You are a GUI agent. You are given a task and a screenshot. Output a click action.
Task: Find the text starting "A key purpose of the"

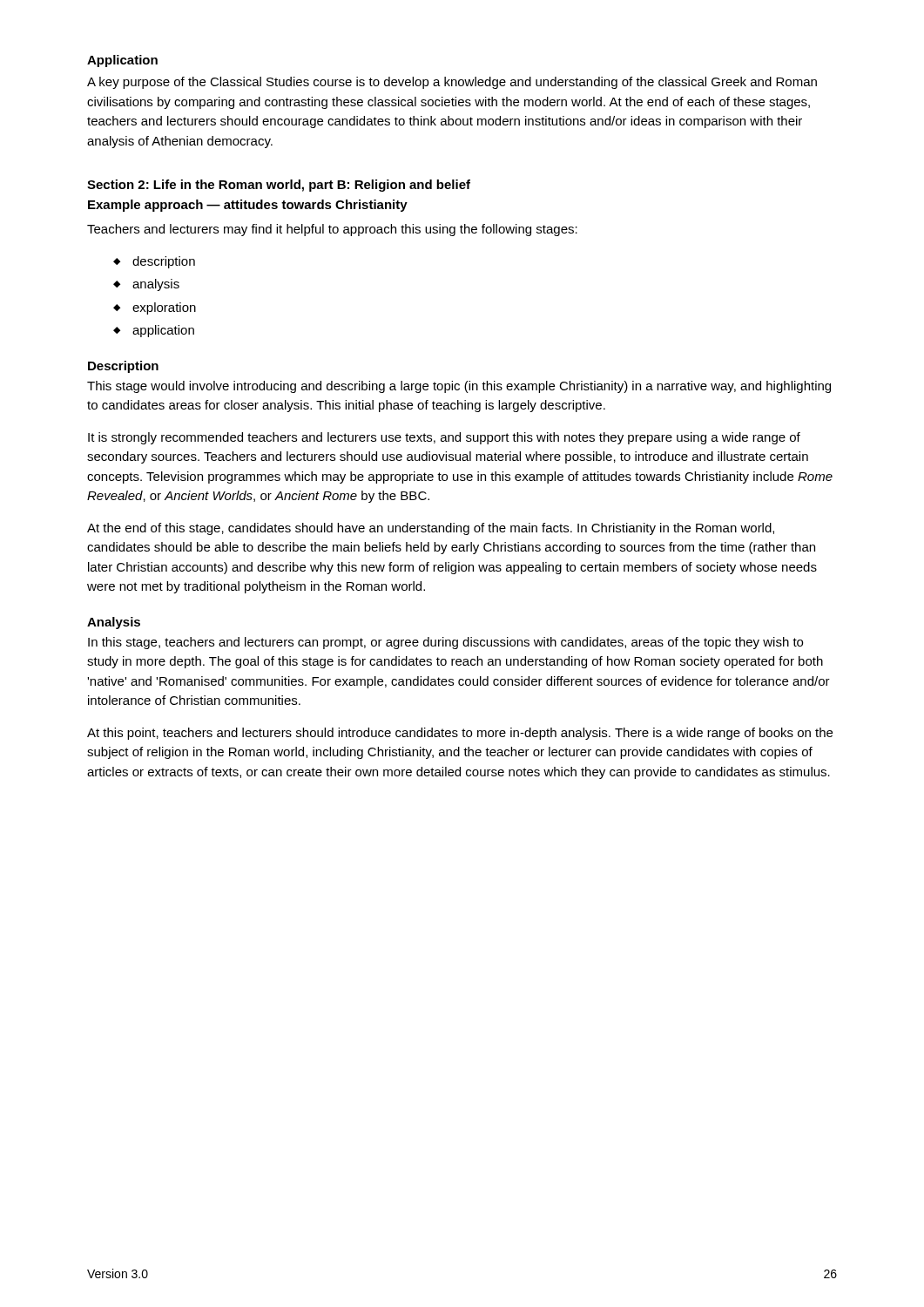(x=462, y=111)
